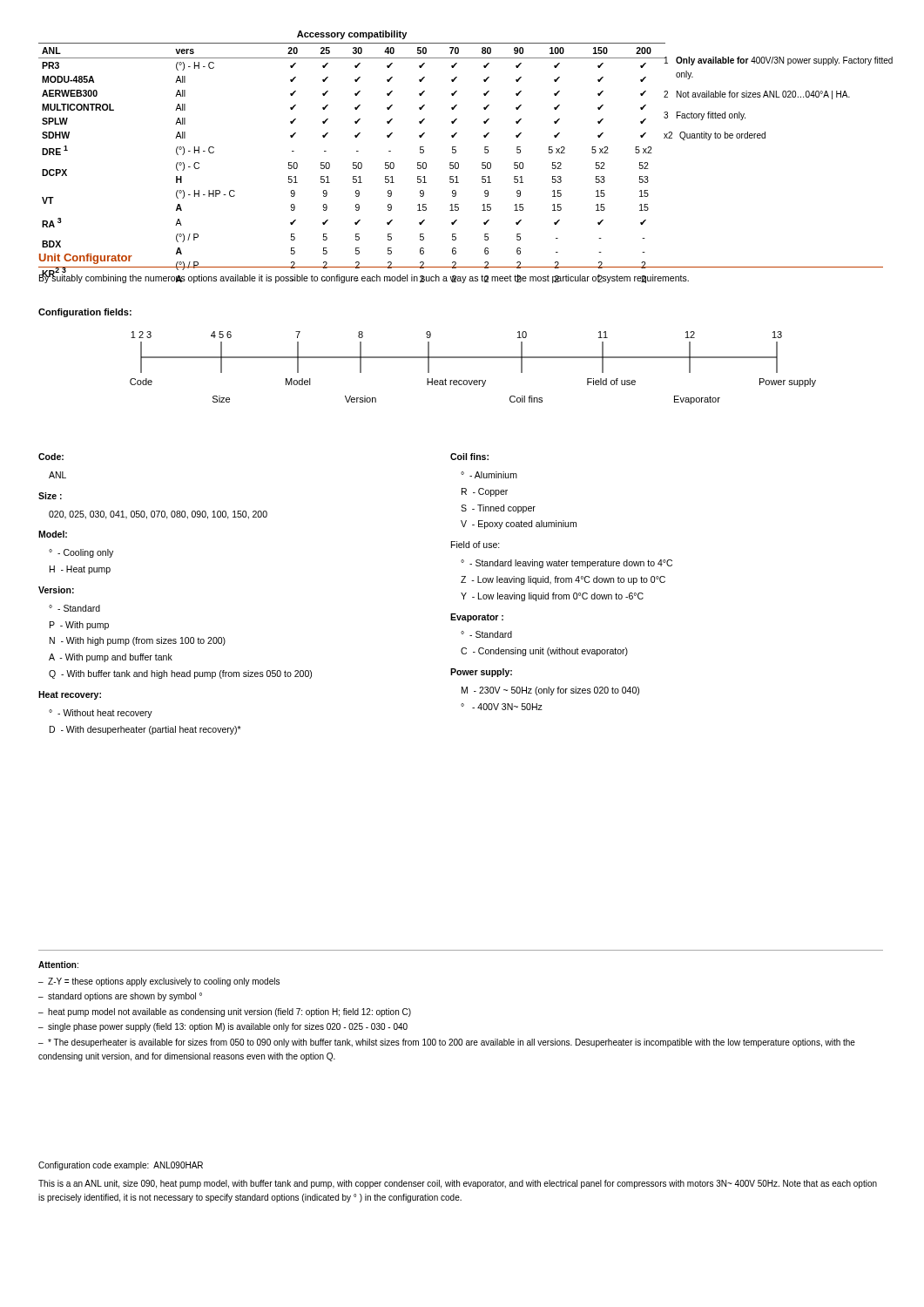Click on the passage starting "Configuration code example: ANL090HAR This is a an"
The height and width of the screenshot is (1307, 924).
click(461, 1182)
